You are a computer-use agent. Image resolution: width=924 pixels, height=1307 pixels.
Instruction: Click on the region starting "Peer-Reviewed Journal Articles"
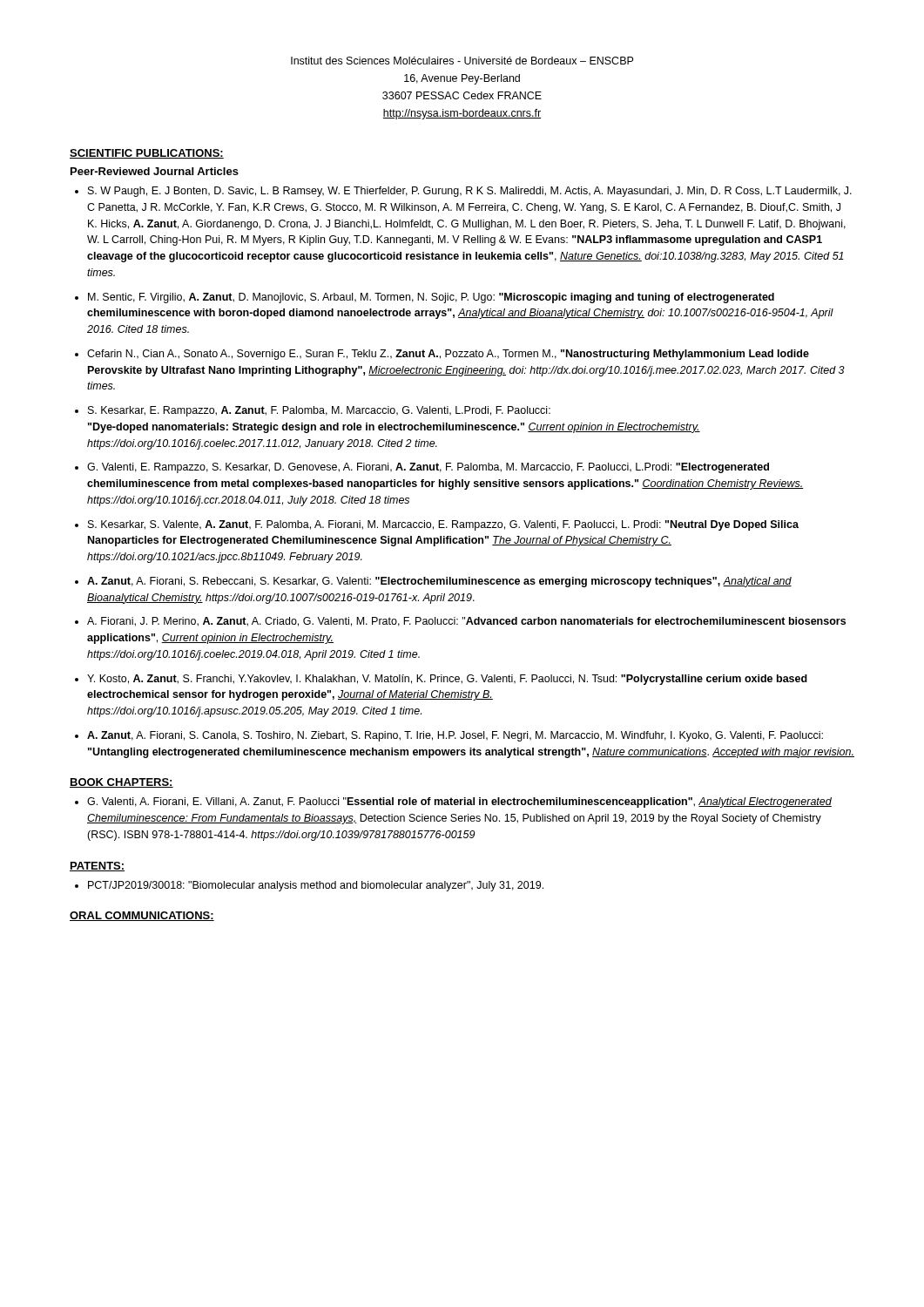pyautogui.click(x=154, y=171)
